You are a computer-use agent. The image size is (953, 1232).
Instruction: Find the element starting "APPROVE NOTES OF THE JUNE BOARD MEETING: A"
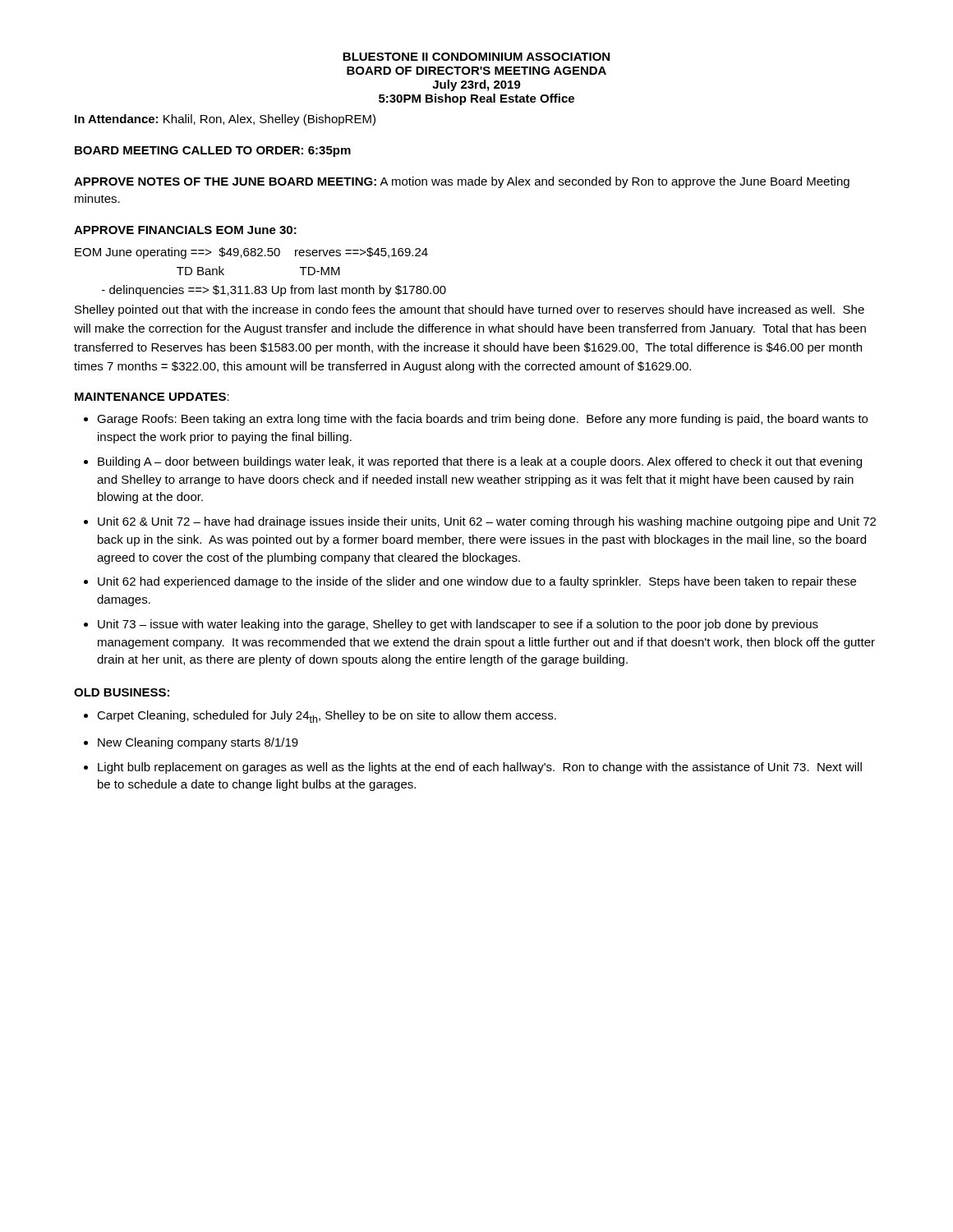[462, 190]
